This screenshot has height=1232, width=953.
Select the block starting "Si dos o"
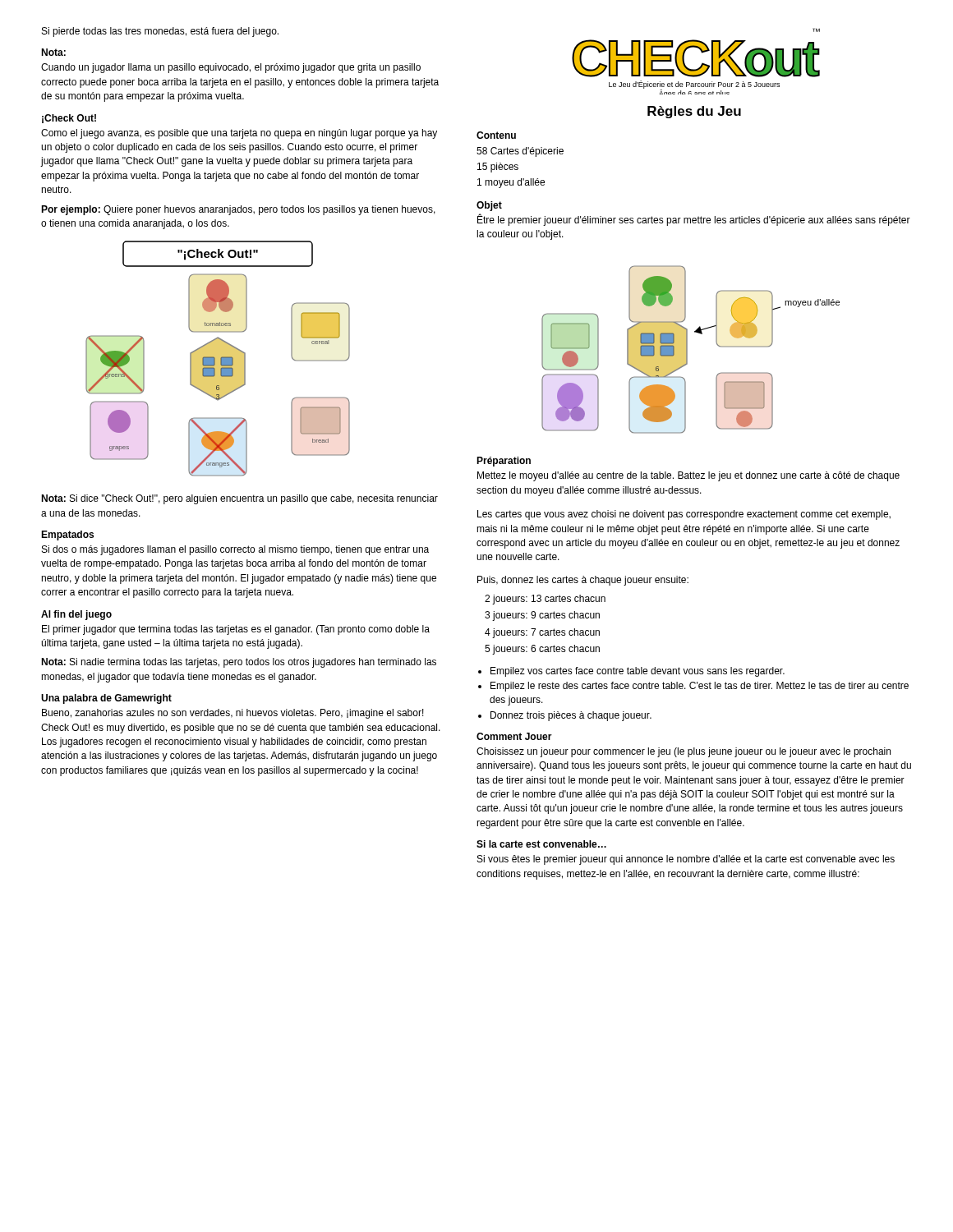pos(239,571)
